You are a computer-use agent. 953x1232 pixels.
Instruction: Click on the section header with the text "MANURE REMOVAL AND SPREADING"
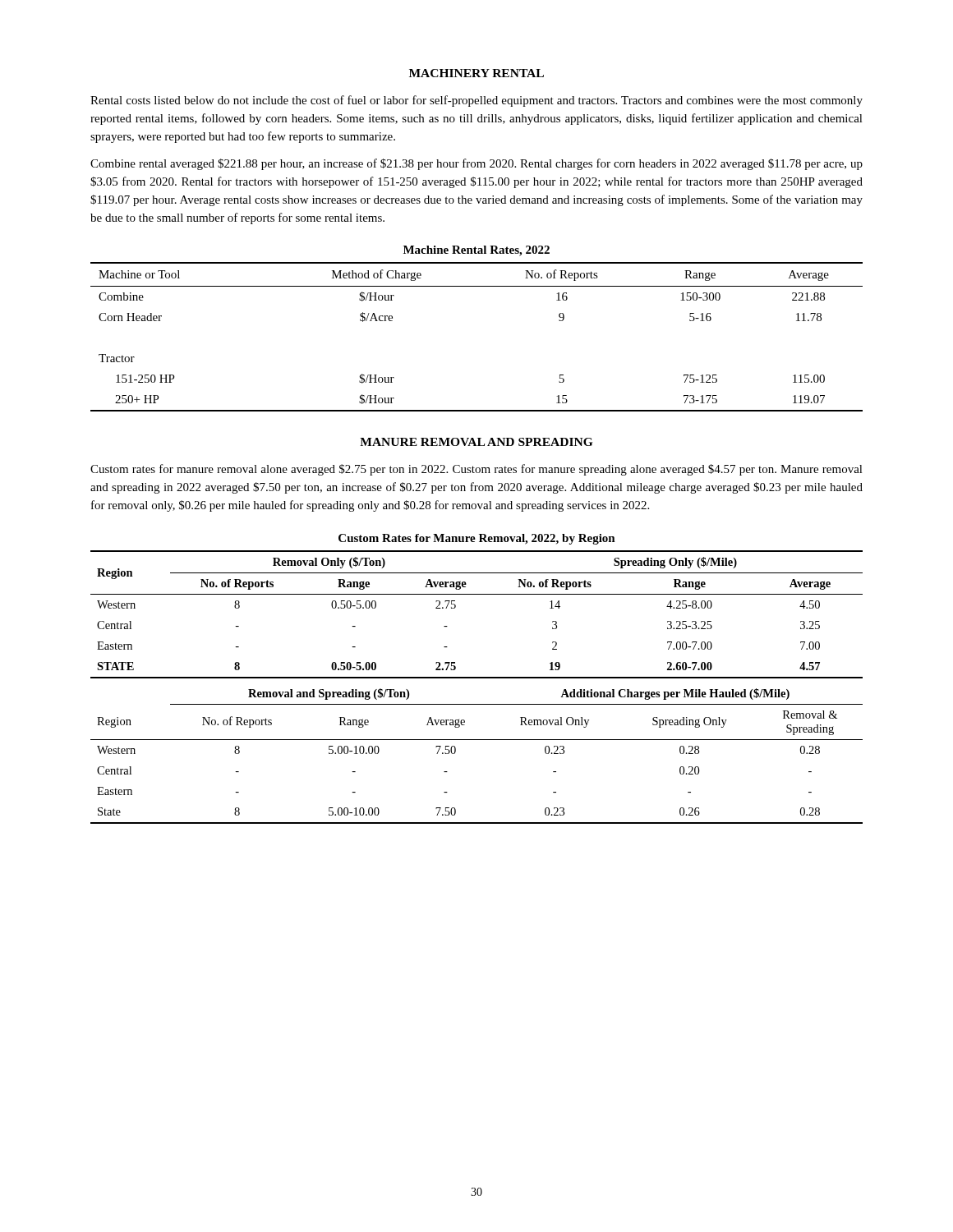476,442
